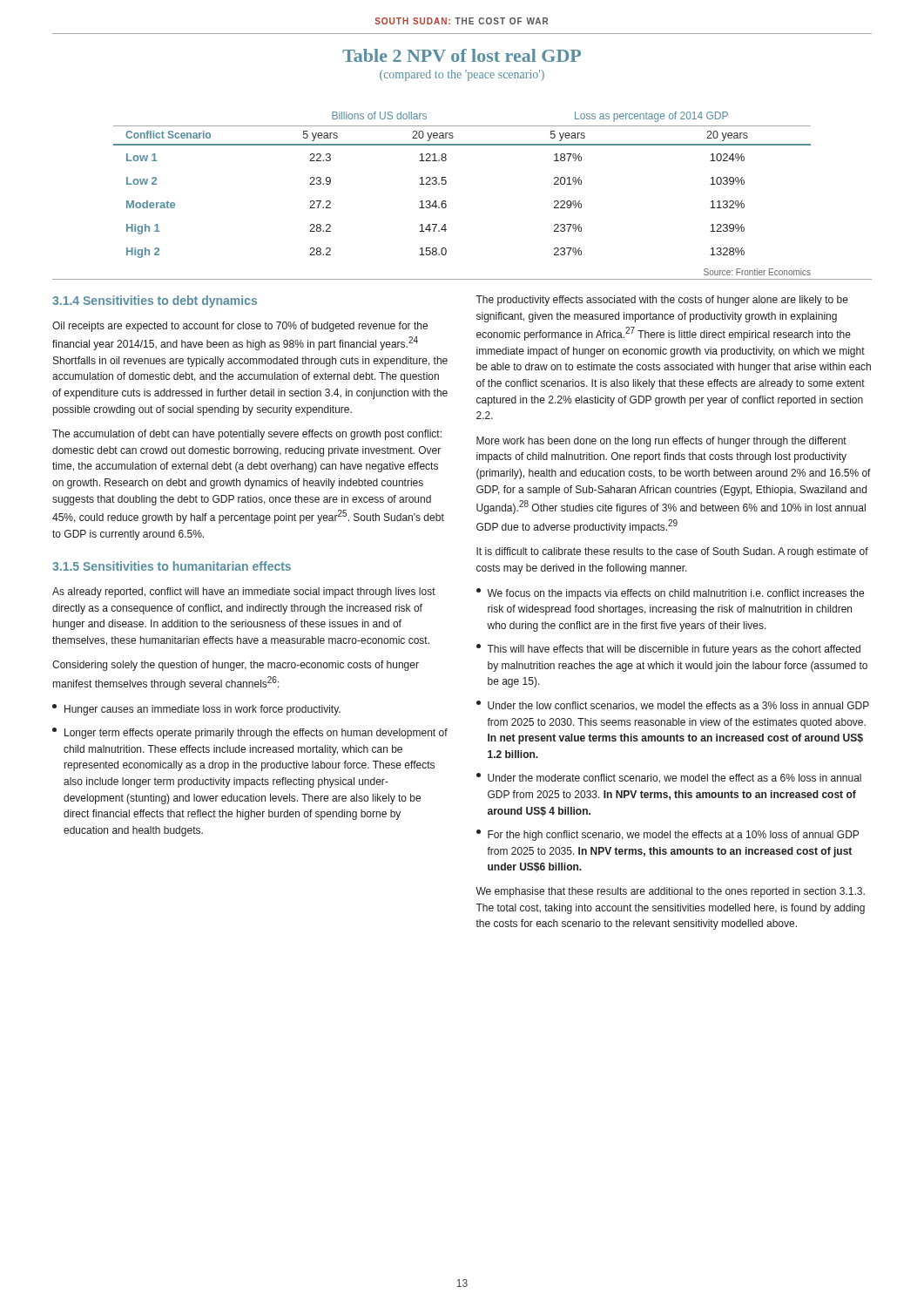Point to the block beginning "More work has been done on"

[674, 484]
